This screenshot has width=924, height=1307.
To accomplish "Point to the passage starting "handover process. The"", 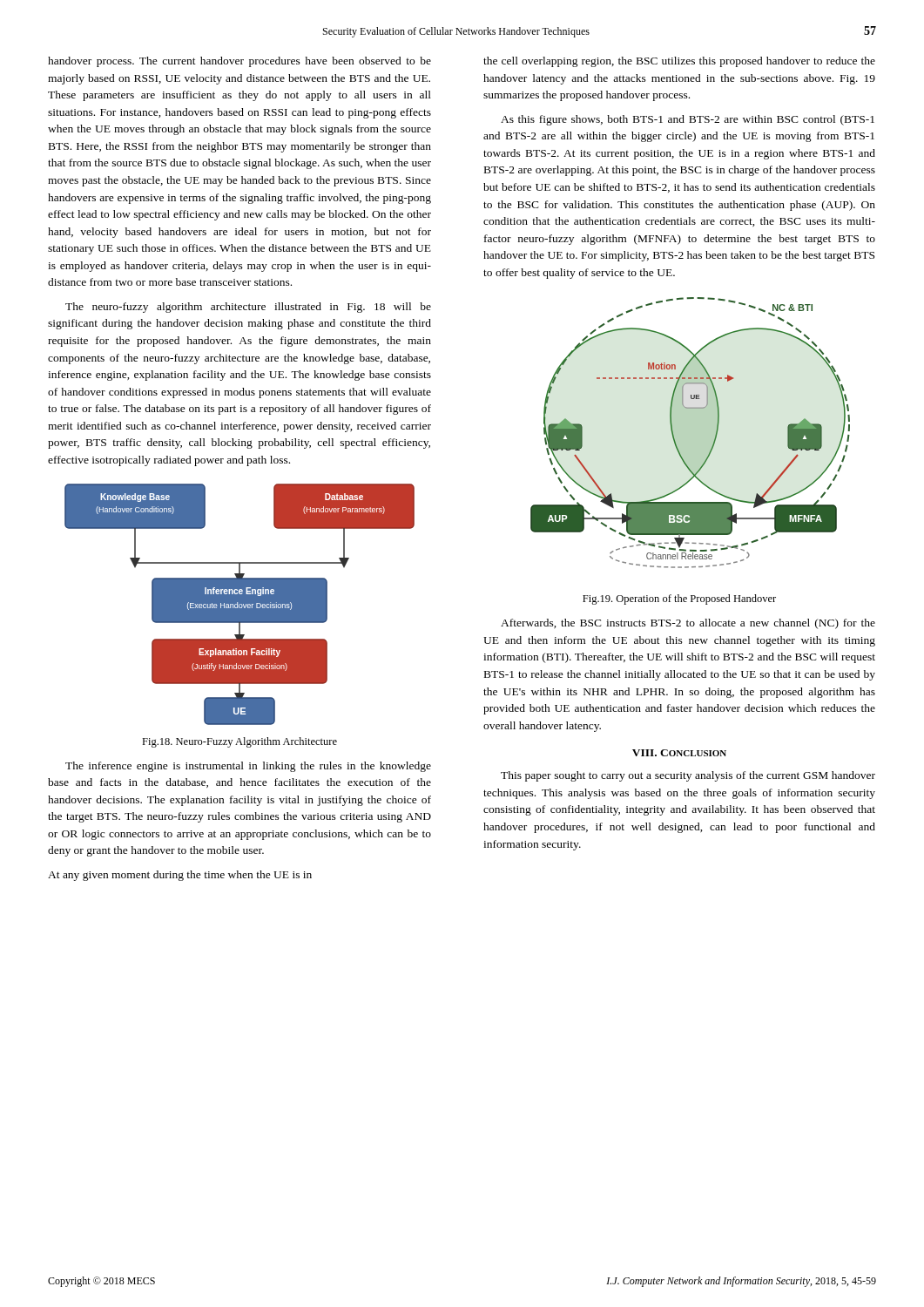I will pyautogui.click(x=239, y=171).
